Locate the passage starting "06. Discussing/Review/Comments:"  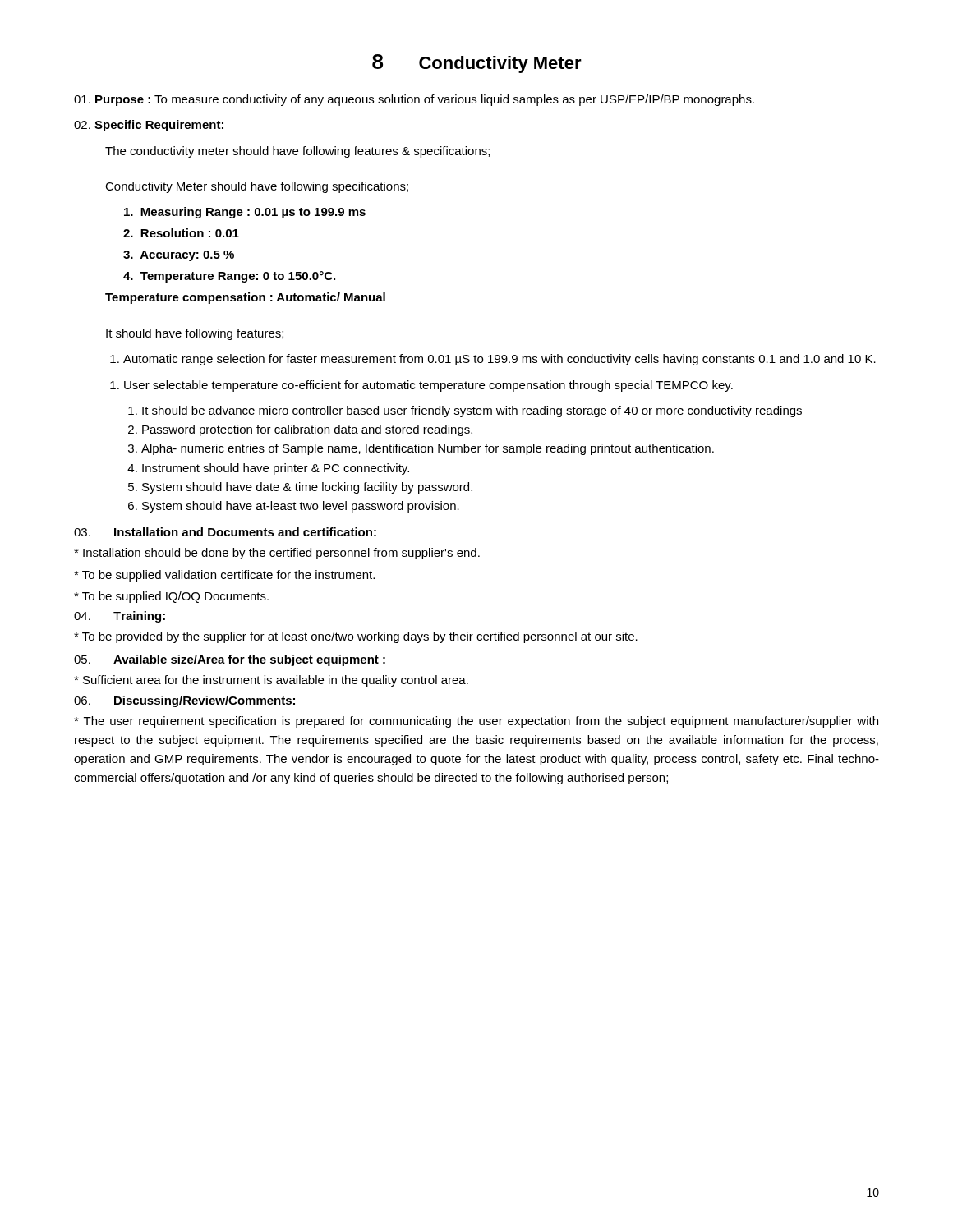click(185, 700)
